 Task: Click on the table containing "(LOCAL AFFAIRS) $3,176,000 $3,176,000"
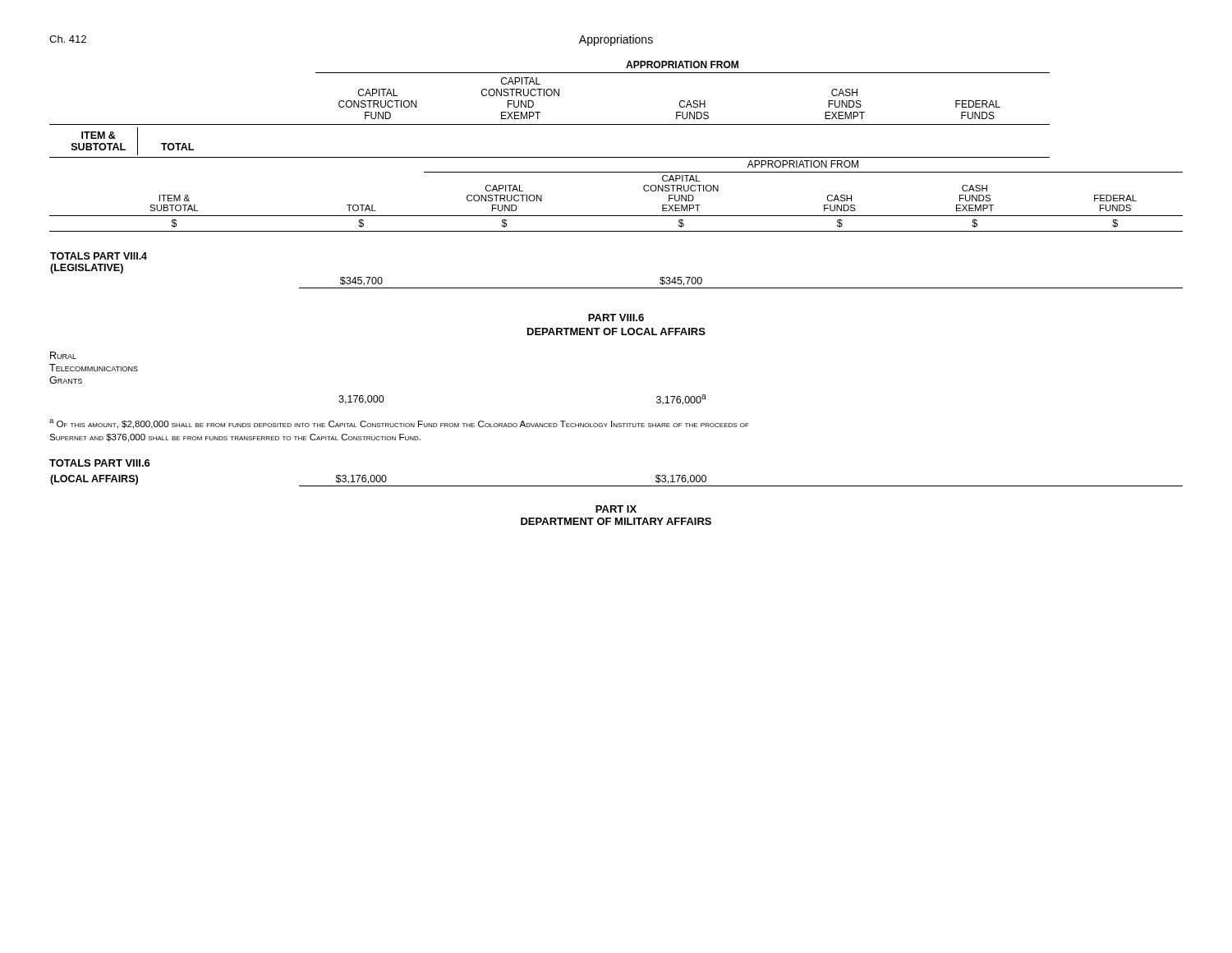[x=616, y=479]
